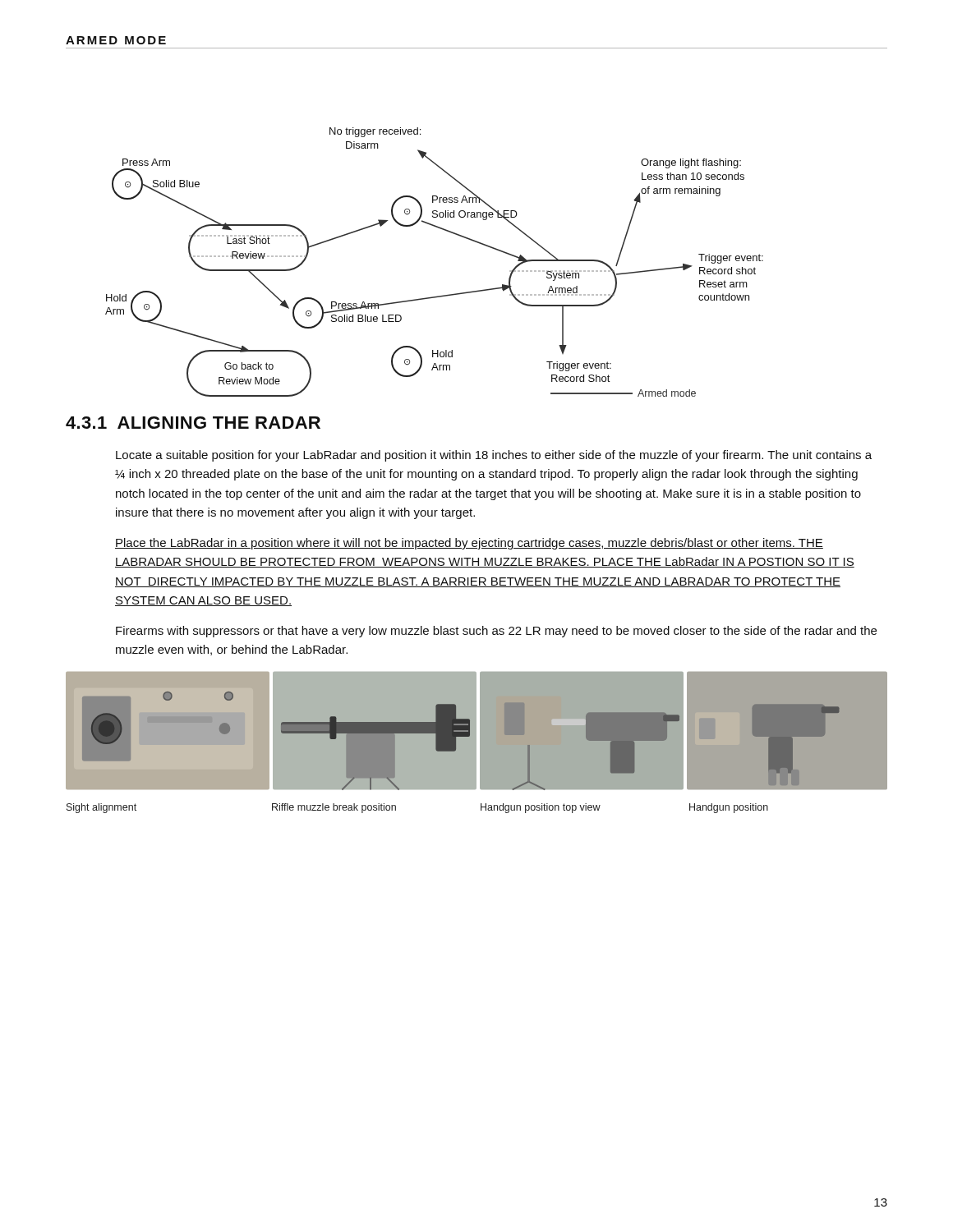
Task: Click on the photo
Action: point(476,734)
